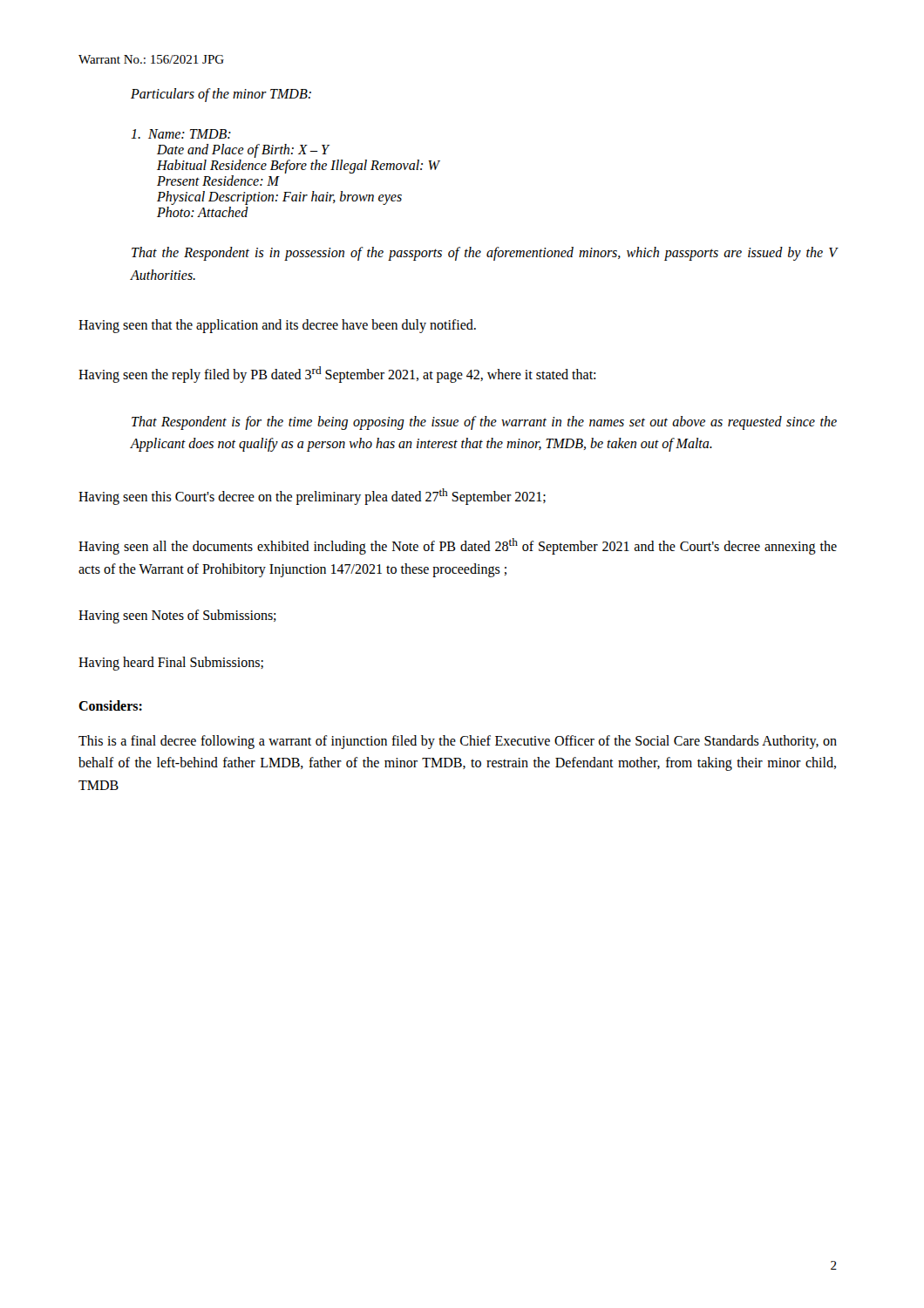Viewport: 924px width, 1308px height.
Task: Find the text block with the text "That Respondent is"
Action: (x=484, y=433)
